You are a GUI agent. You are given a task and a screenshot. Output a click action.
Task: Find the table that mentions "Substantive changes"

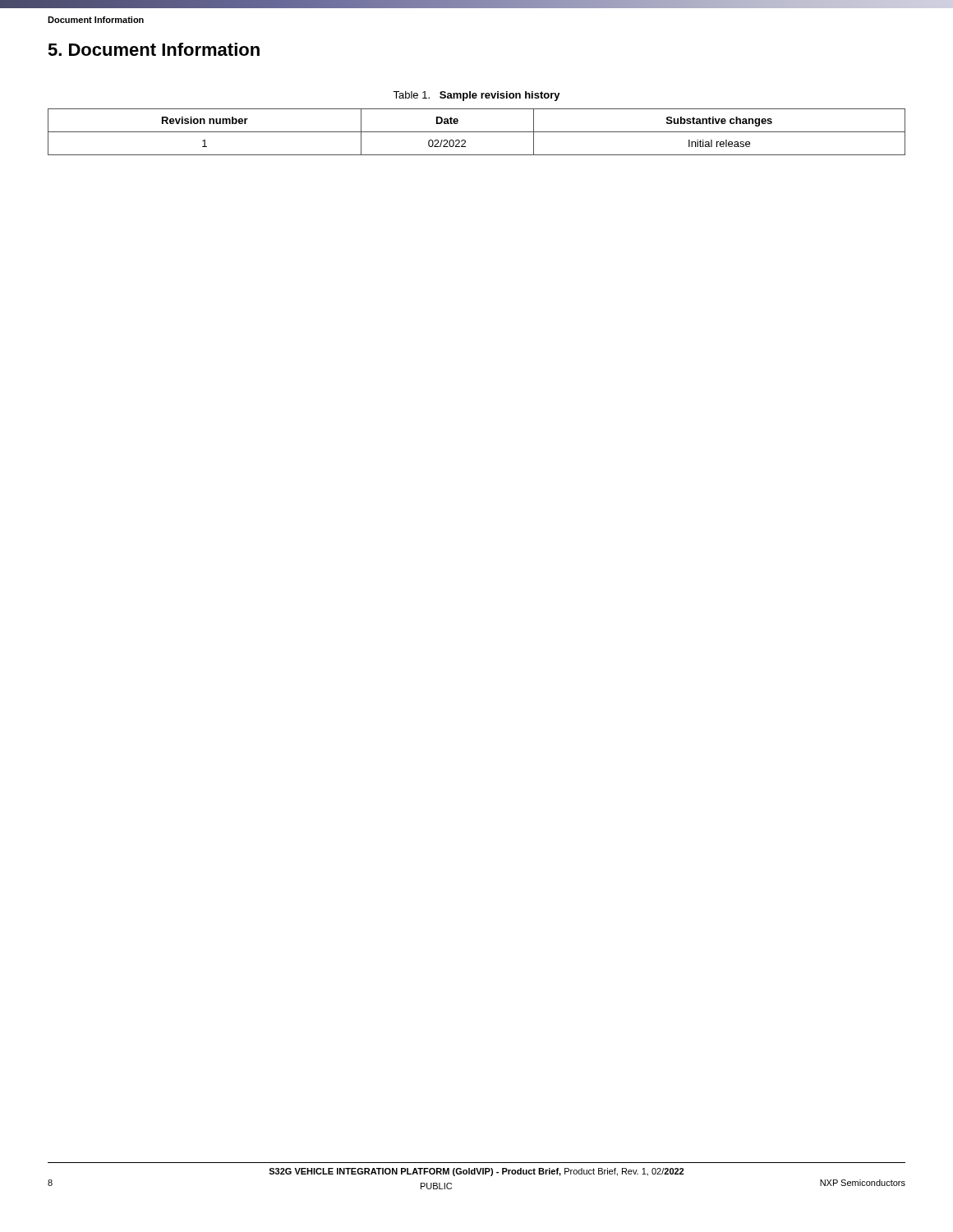click(x=476, y=132)
